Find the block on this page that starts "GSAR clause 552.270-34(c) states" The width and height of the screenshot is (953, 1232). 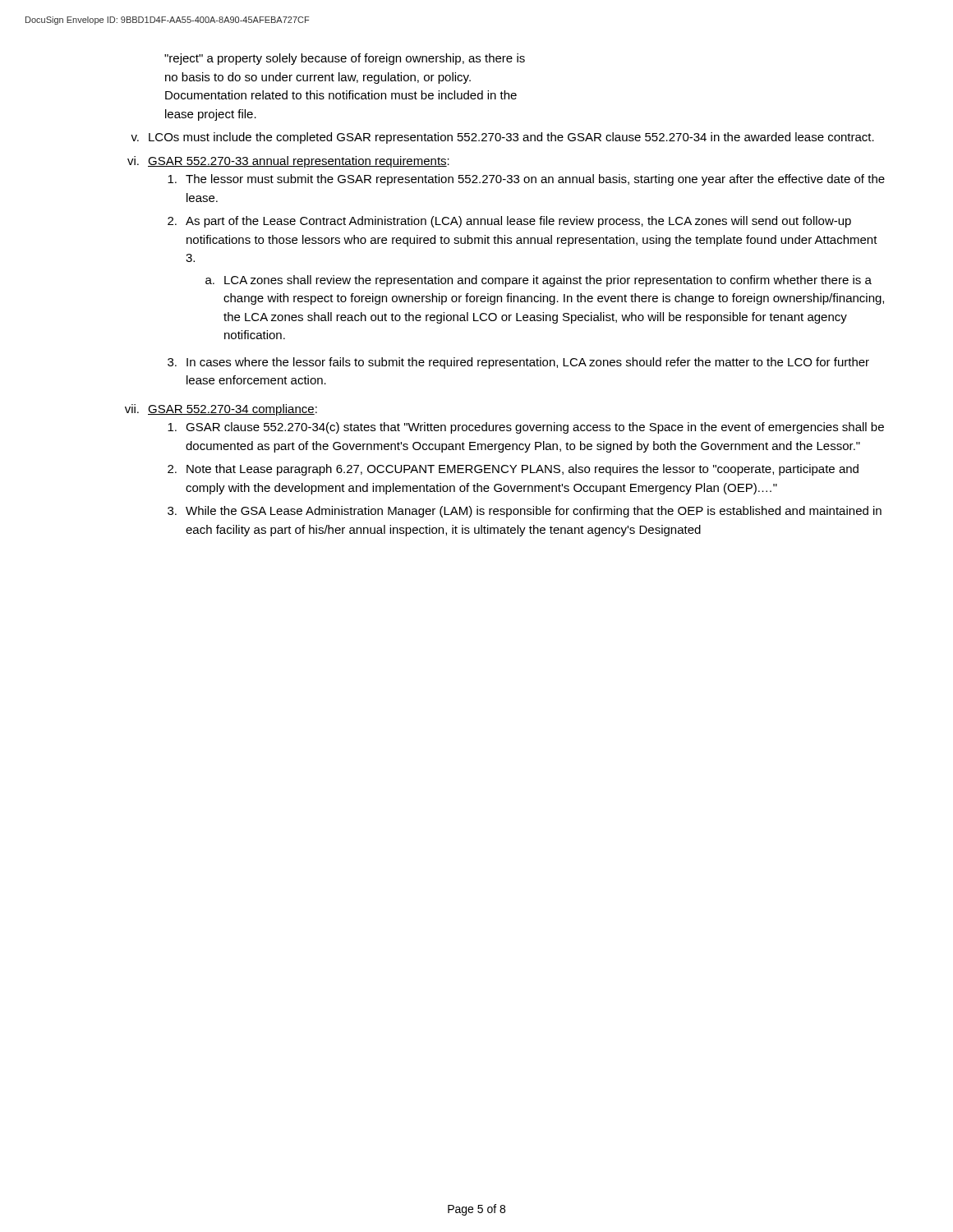tap(518, 436)
